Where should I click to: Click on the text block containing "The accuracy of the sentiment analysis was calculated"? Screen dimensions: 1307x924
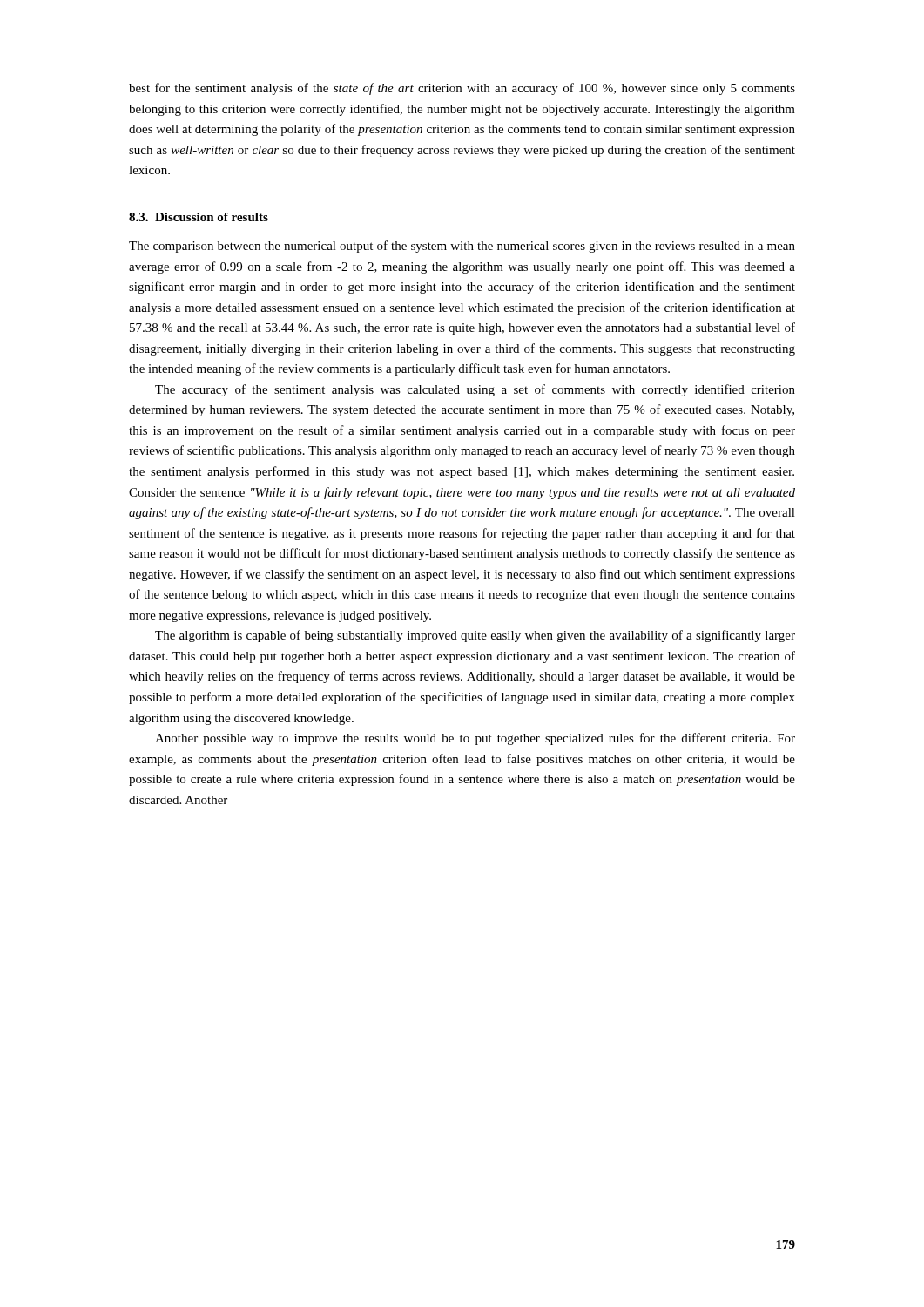462,503
